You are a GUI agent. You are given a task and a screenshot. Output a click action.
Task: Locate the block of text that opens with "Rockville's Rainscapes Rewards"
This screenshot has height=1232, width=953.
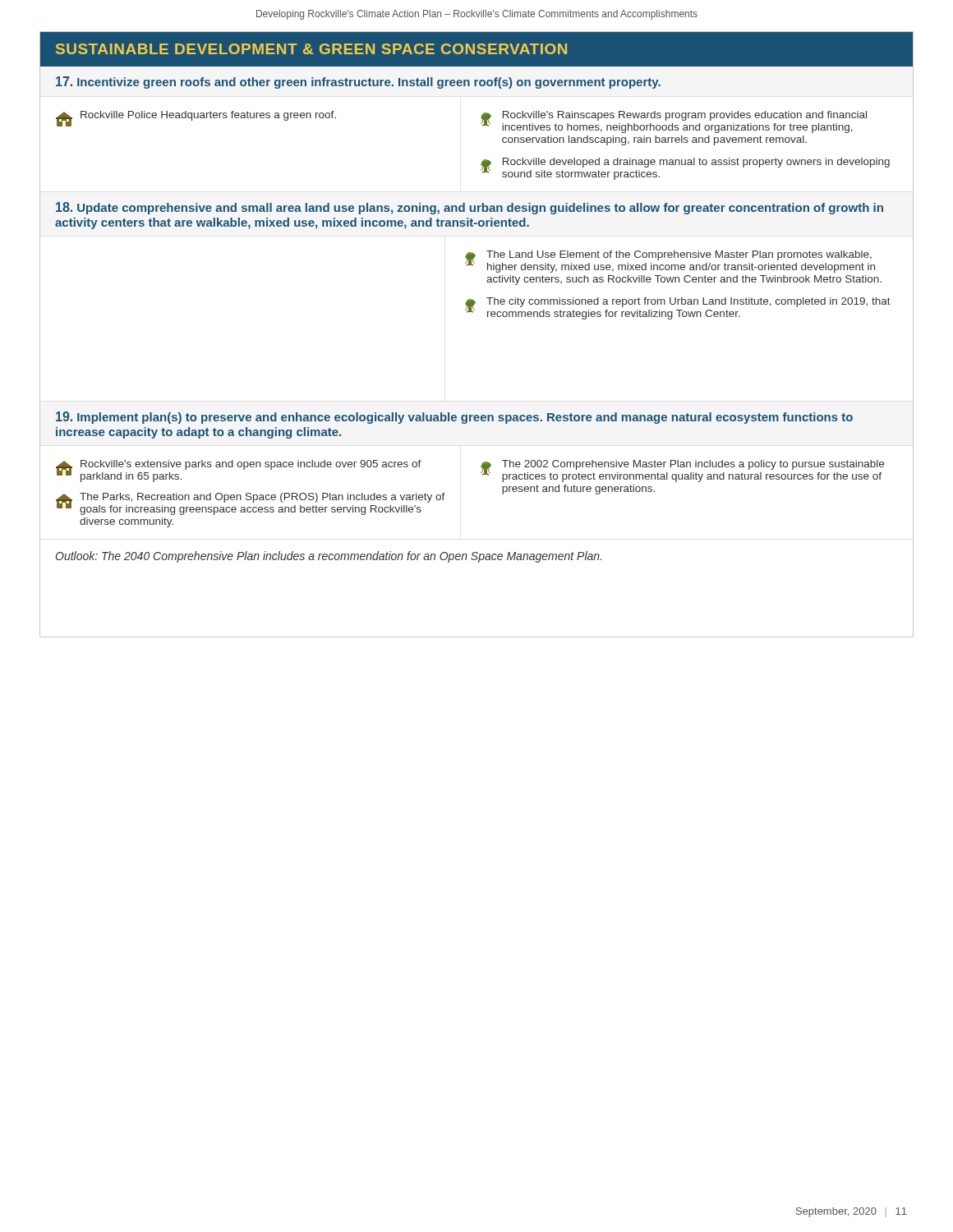tap(687, 127)
